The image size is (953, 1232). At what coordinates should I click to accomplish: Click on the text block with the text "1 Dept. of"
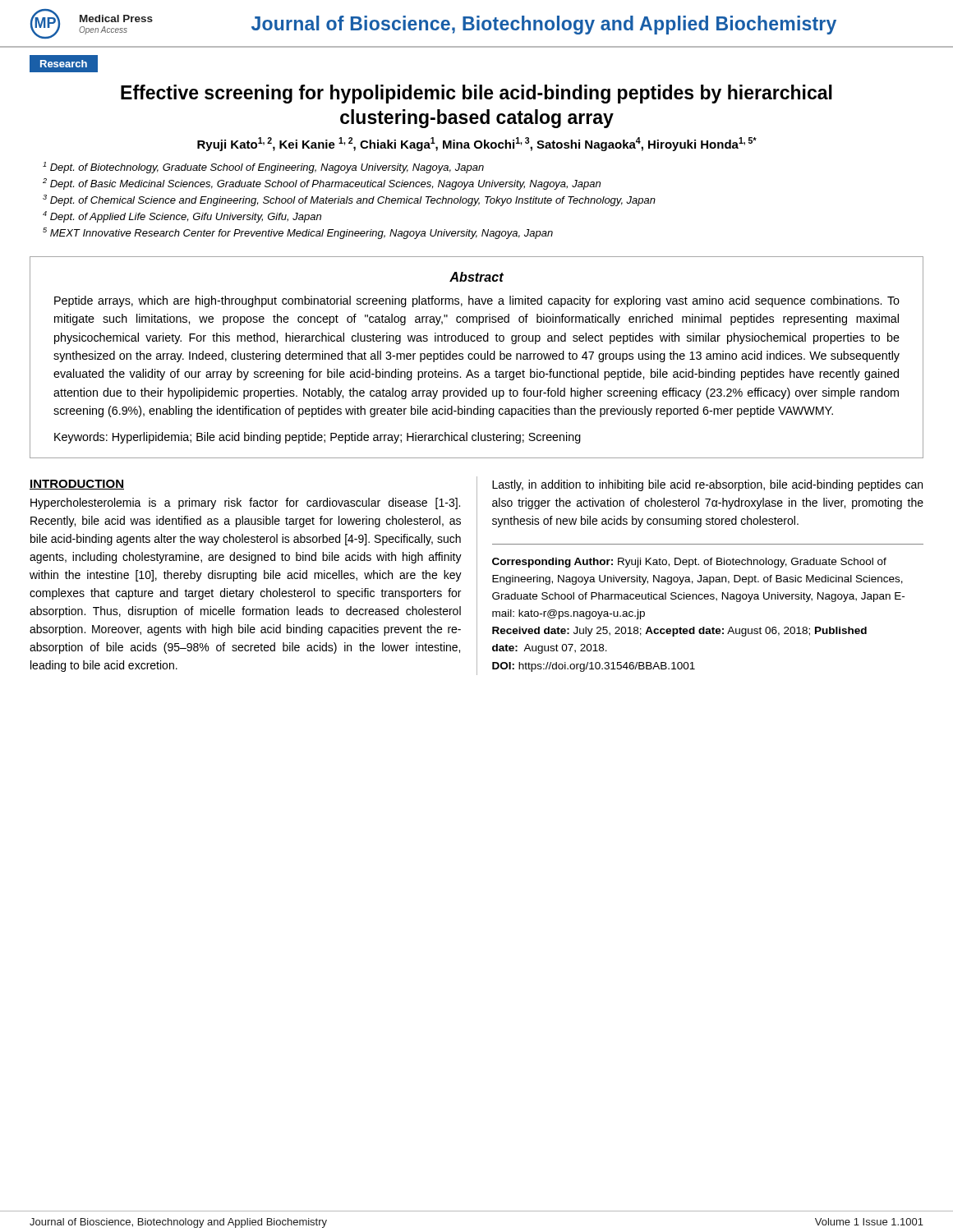coord(349,200)
